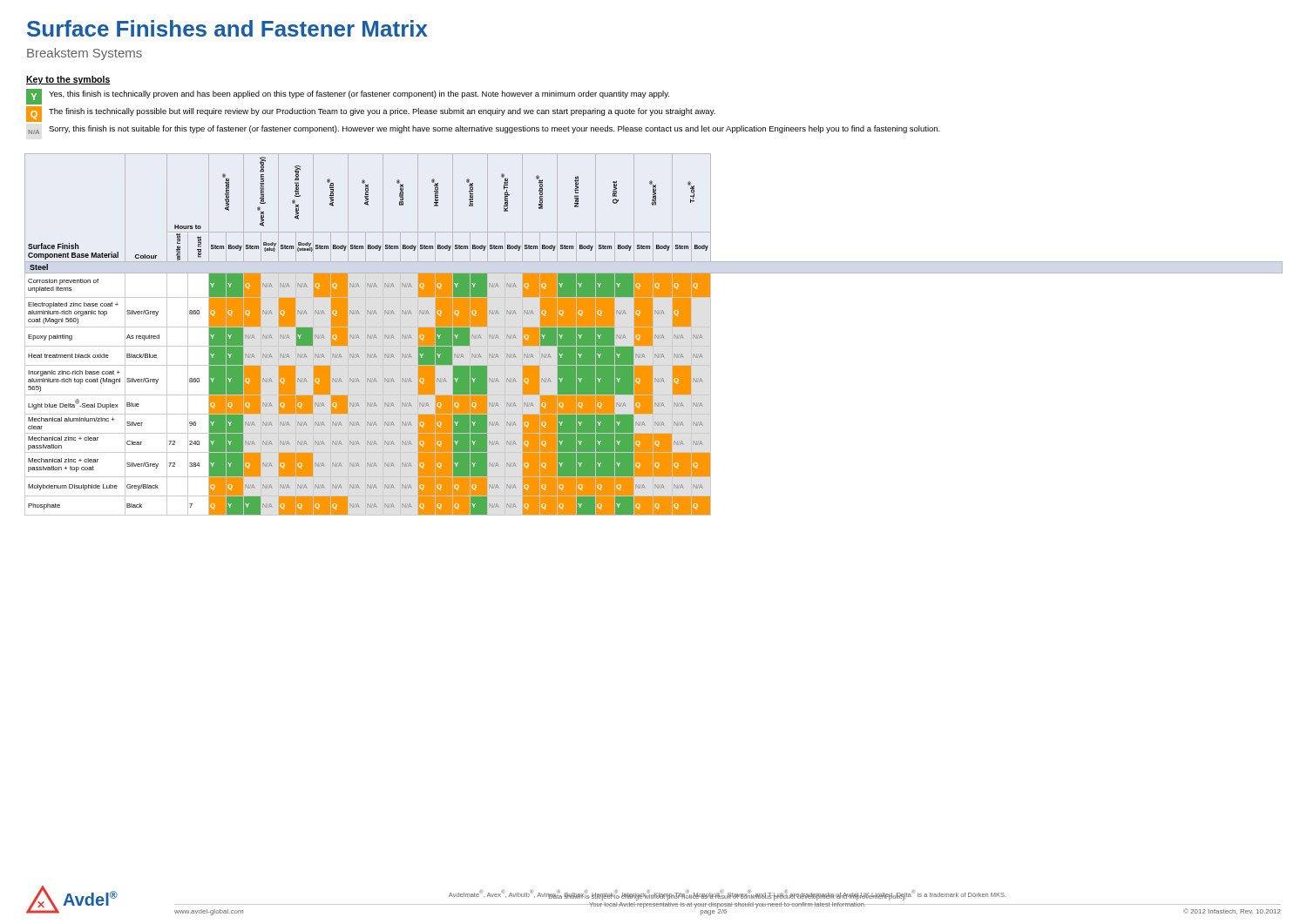This screenshot has height=924, width=1307.
Task: Point to the region starting "Y Yes, this"
Action: pos(348,97)
